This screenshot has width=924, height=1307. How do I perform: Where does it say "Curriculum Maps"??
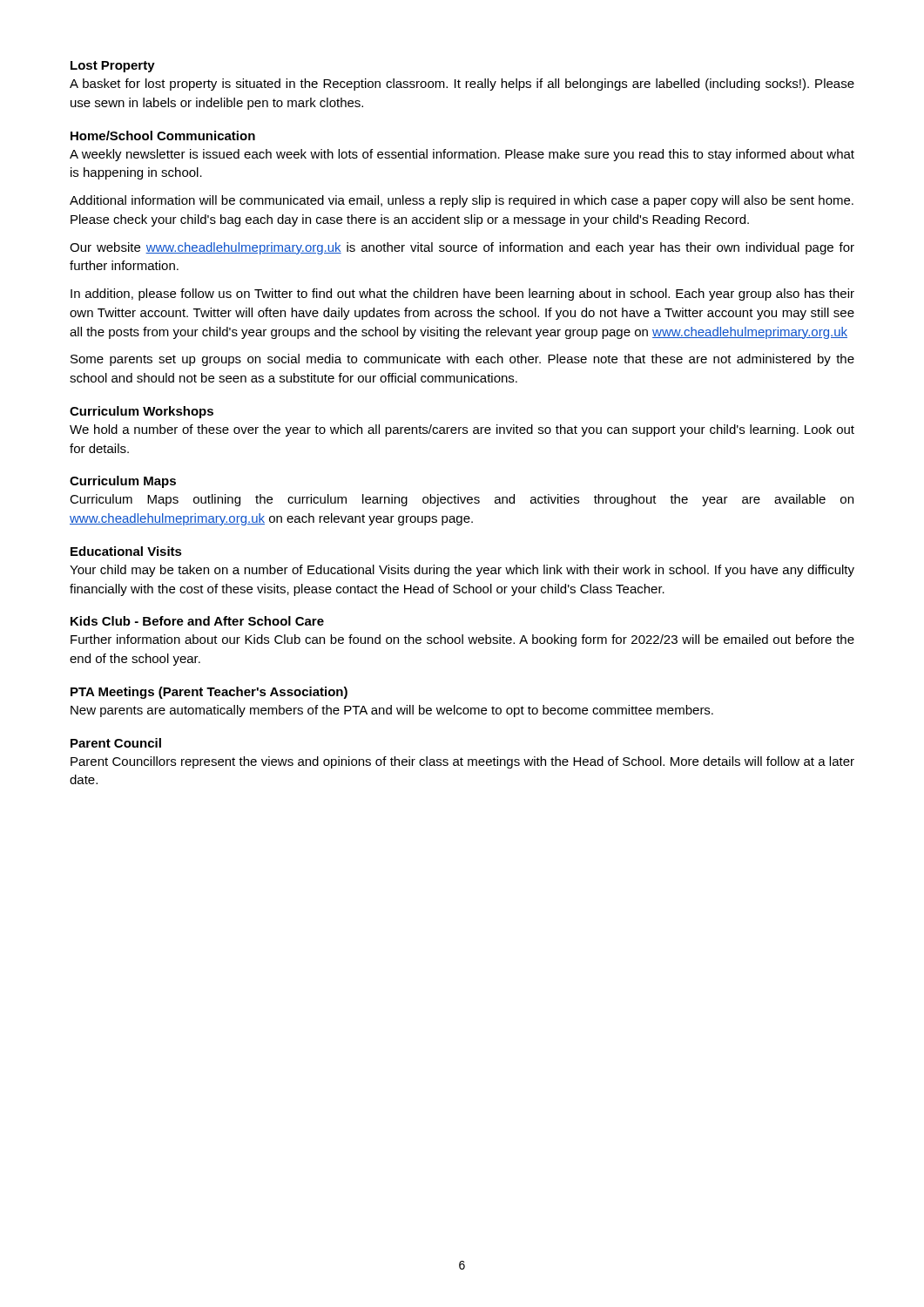tap(123, 481)
